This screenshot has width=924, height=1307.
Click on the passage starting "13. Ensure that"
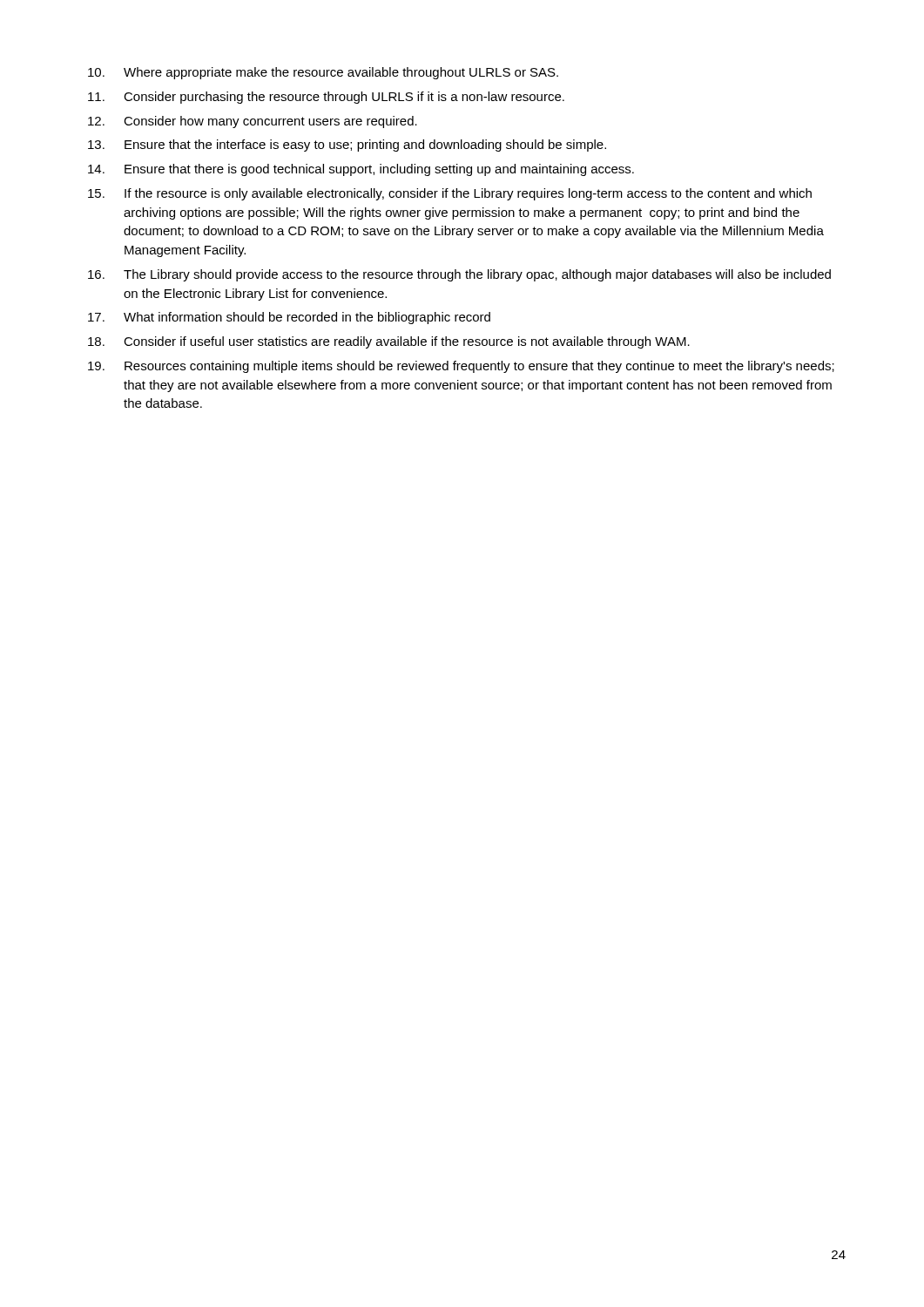tap(466, 145)
